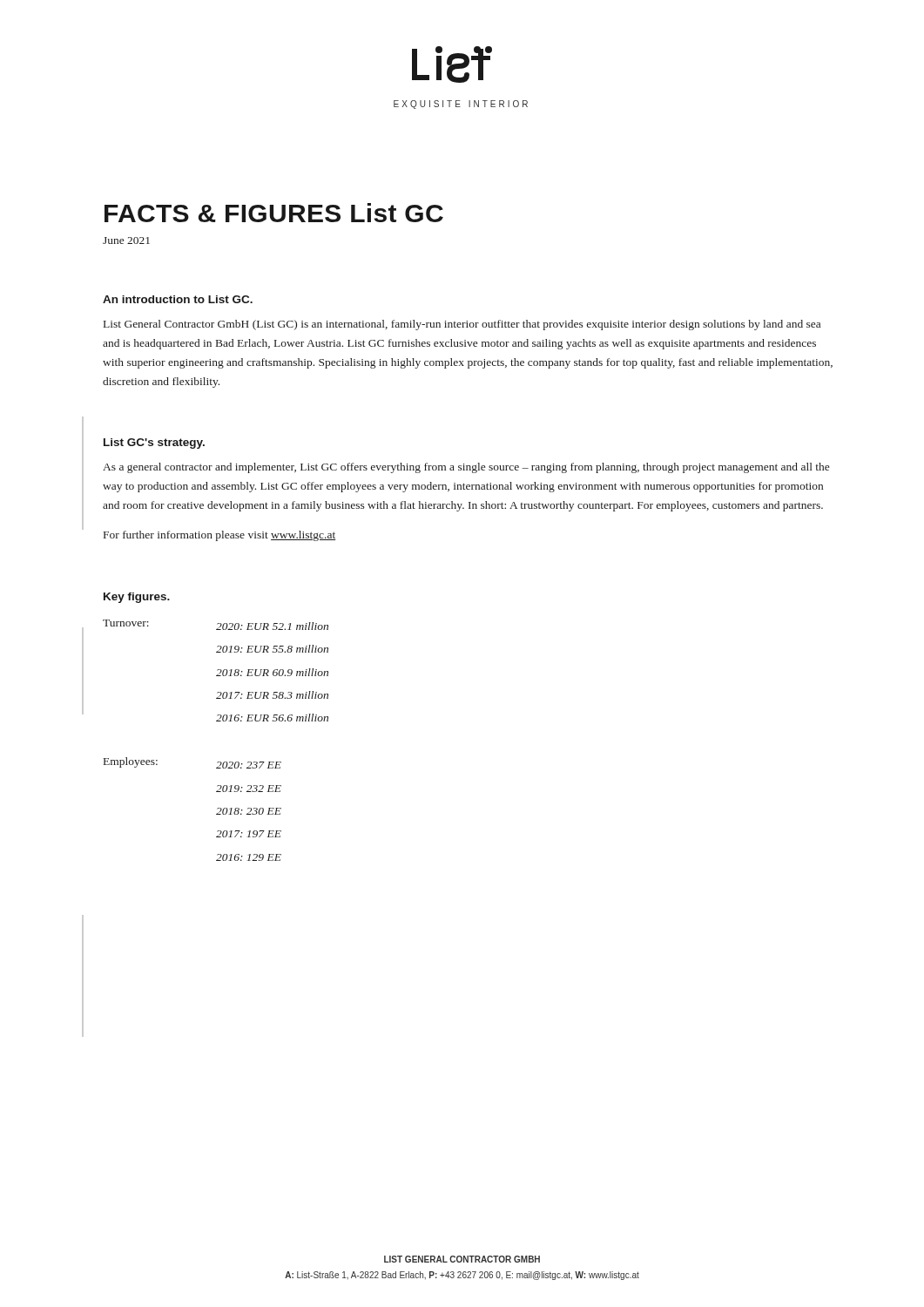The width and height of the screenshot is (924, 1307).
Task: Navigate to the passage starting "June 2021"
Action: pos(127,240)
